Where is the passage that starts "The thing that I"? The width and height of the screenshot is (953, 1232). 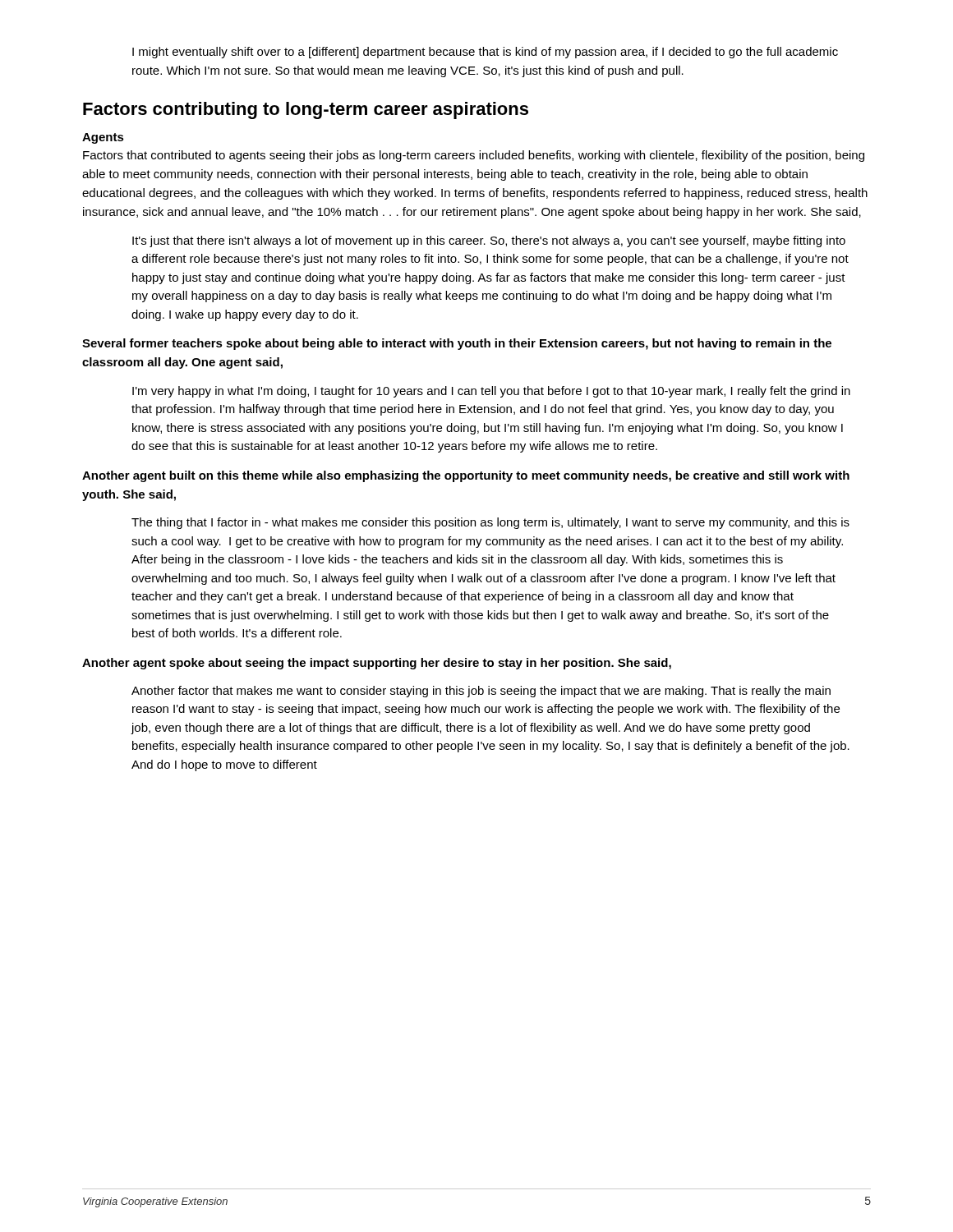[490, 578]
